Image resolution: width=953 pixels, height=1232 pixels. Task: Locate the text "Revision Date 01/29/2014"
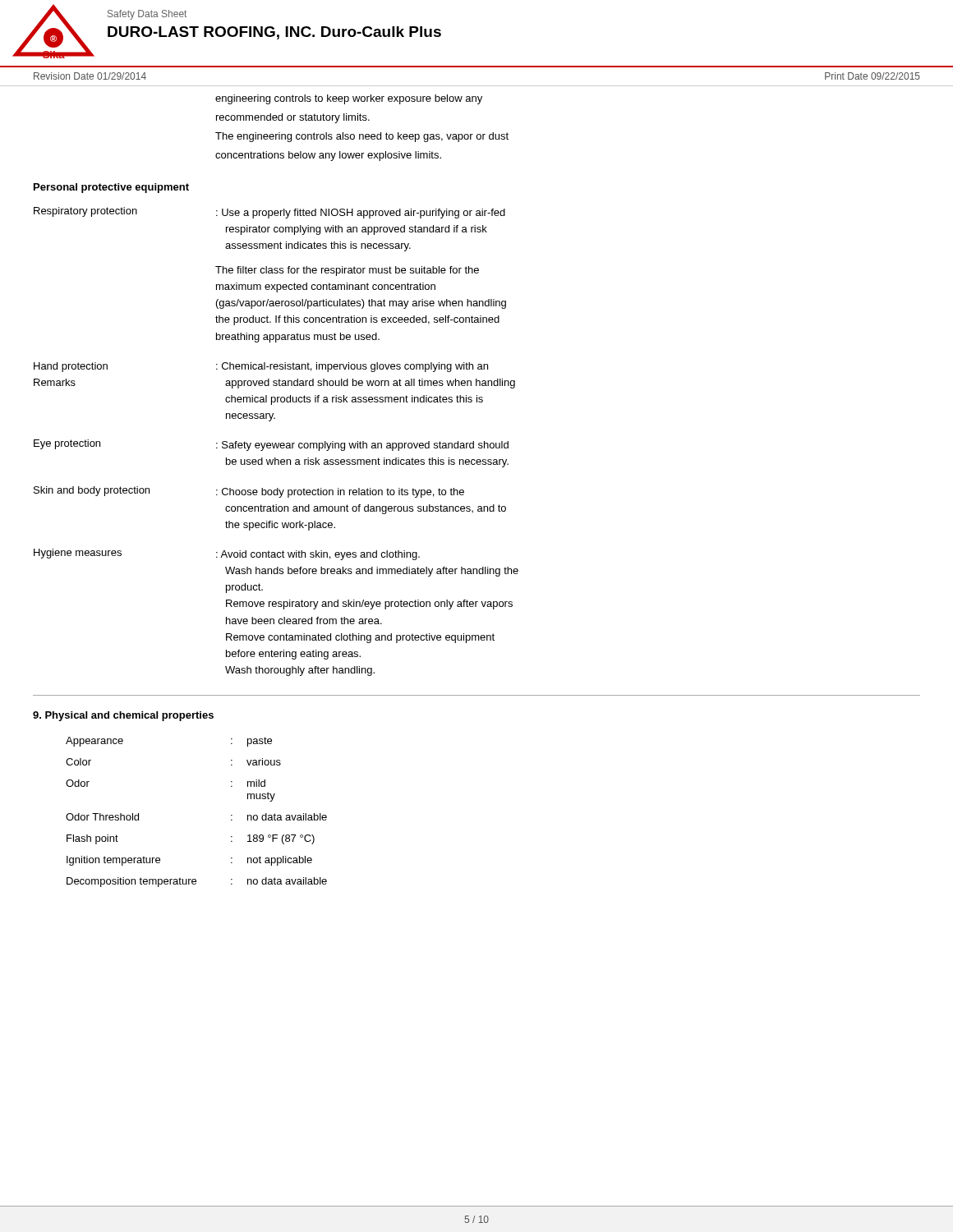pos(90,76)
